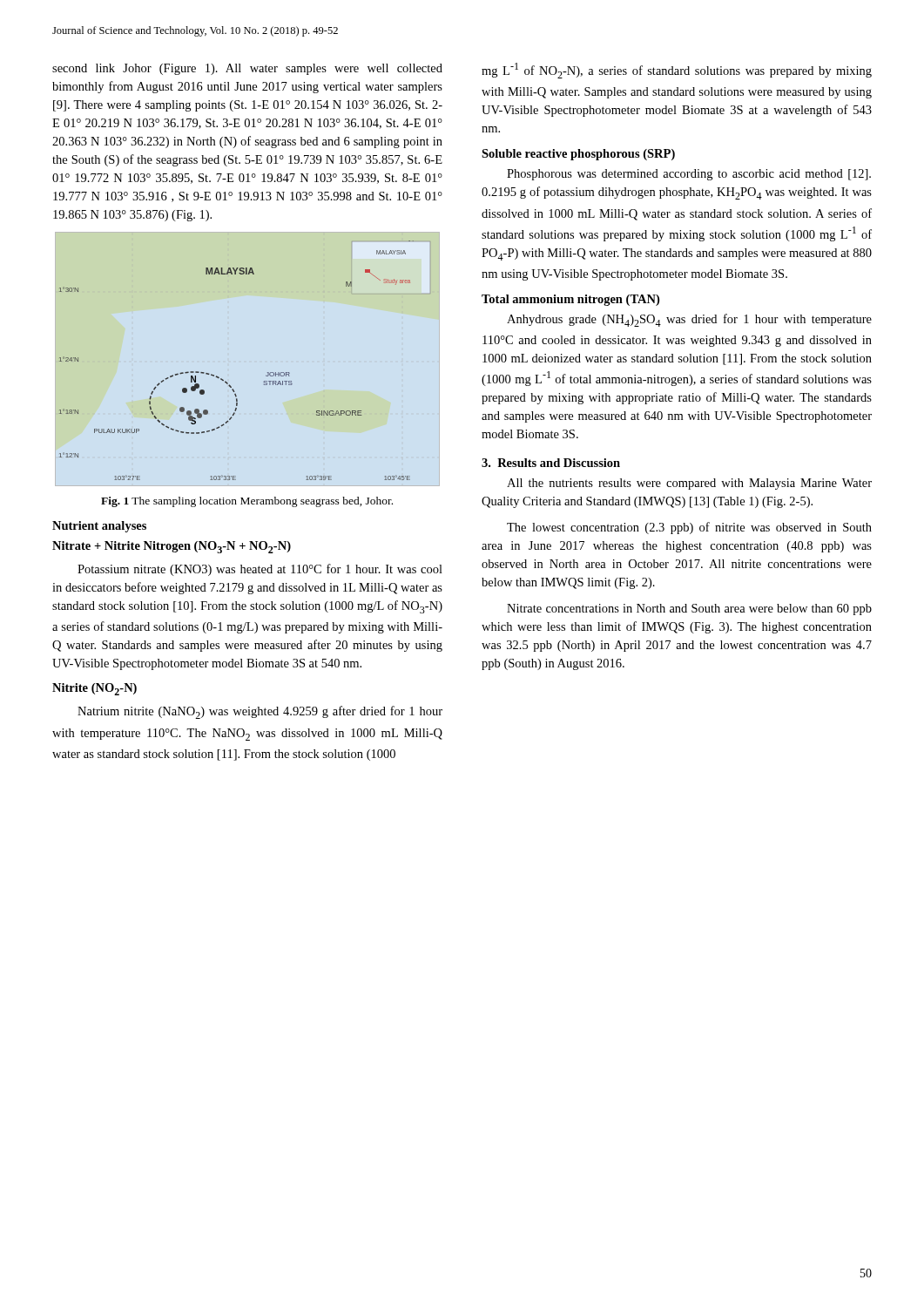Navigate to the element starting "Phosphorous was determined according to ascorbic acid"
This screenshot has height=1307, width=924.
pos(677,224)
